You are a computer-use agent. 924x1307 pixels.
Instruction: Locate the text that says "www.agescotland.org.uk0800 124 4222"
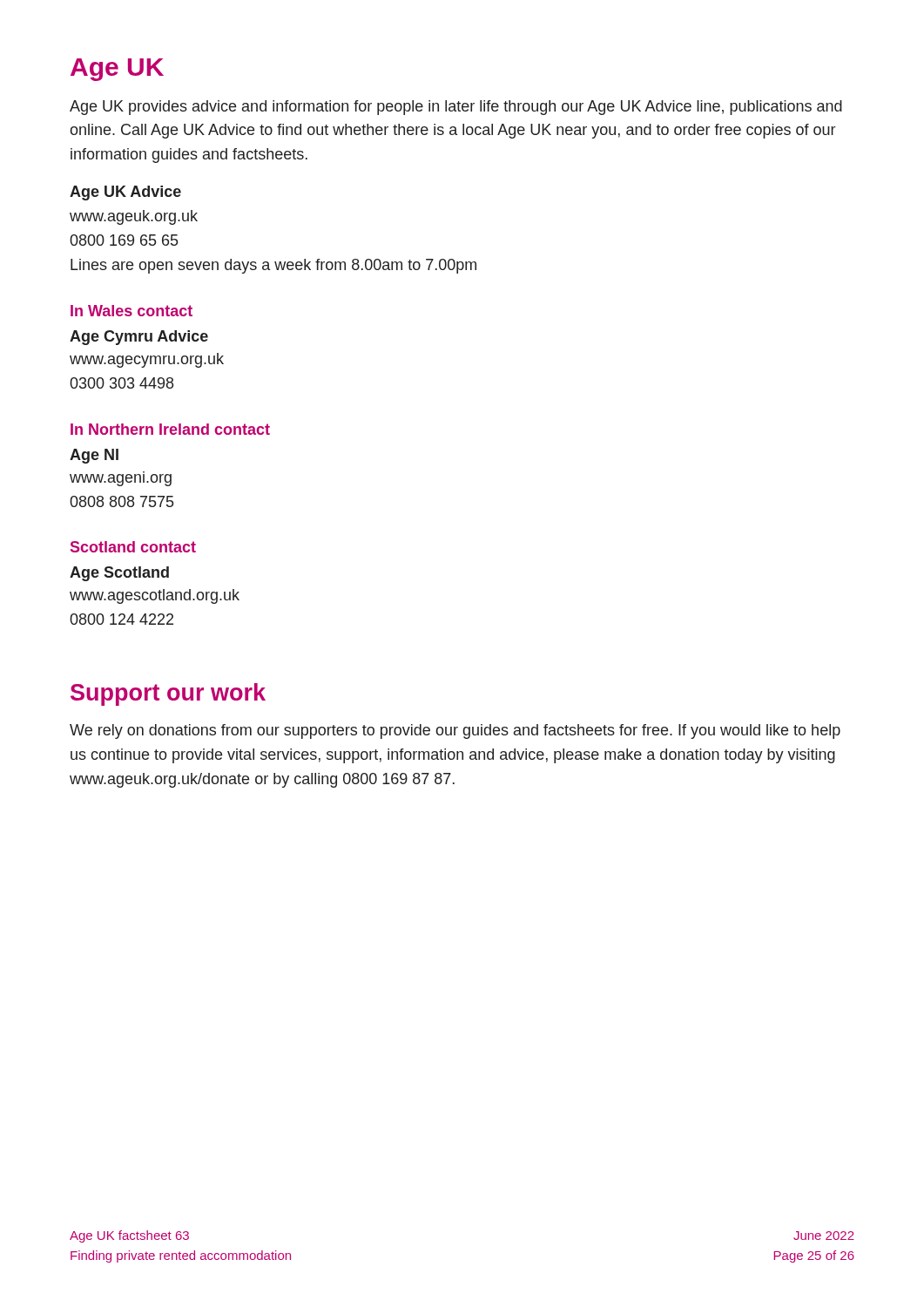tap(155, 596)
